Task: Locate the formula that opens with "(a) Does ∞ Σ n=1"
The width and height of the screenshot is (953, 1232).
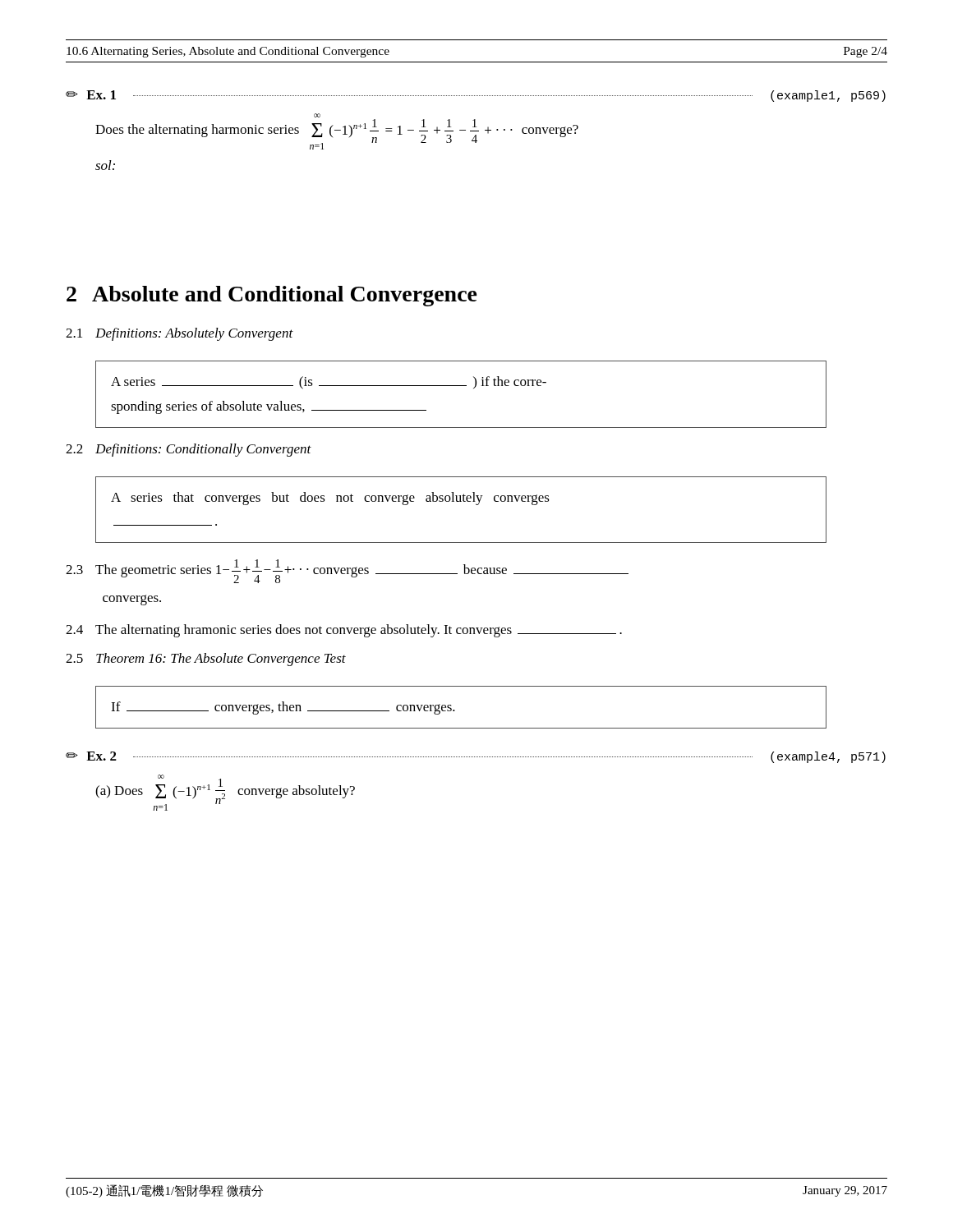Action: (x=225, y=791)
